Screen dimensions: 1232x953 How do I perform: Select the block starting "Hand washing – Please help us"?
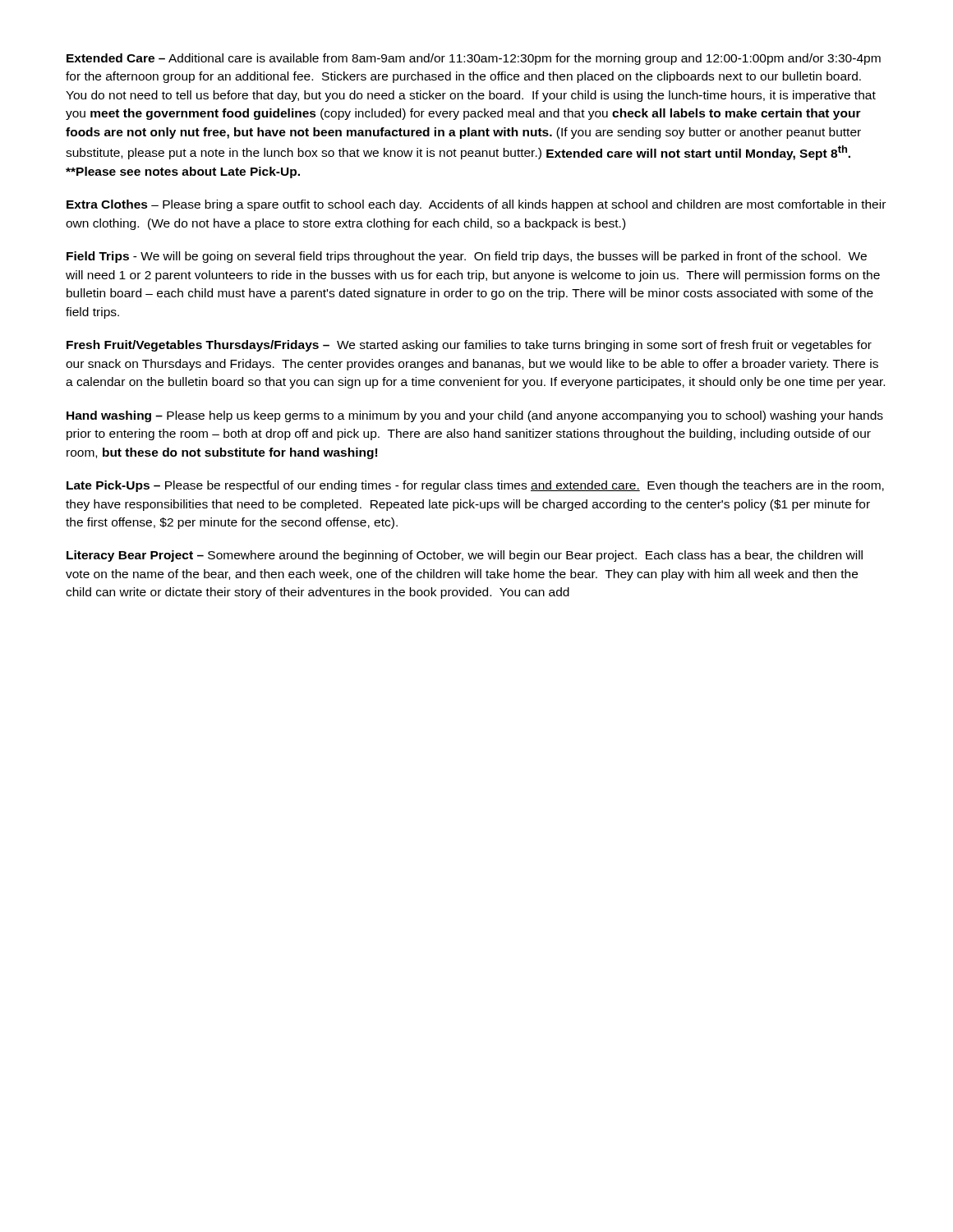(474, 433)
